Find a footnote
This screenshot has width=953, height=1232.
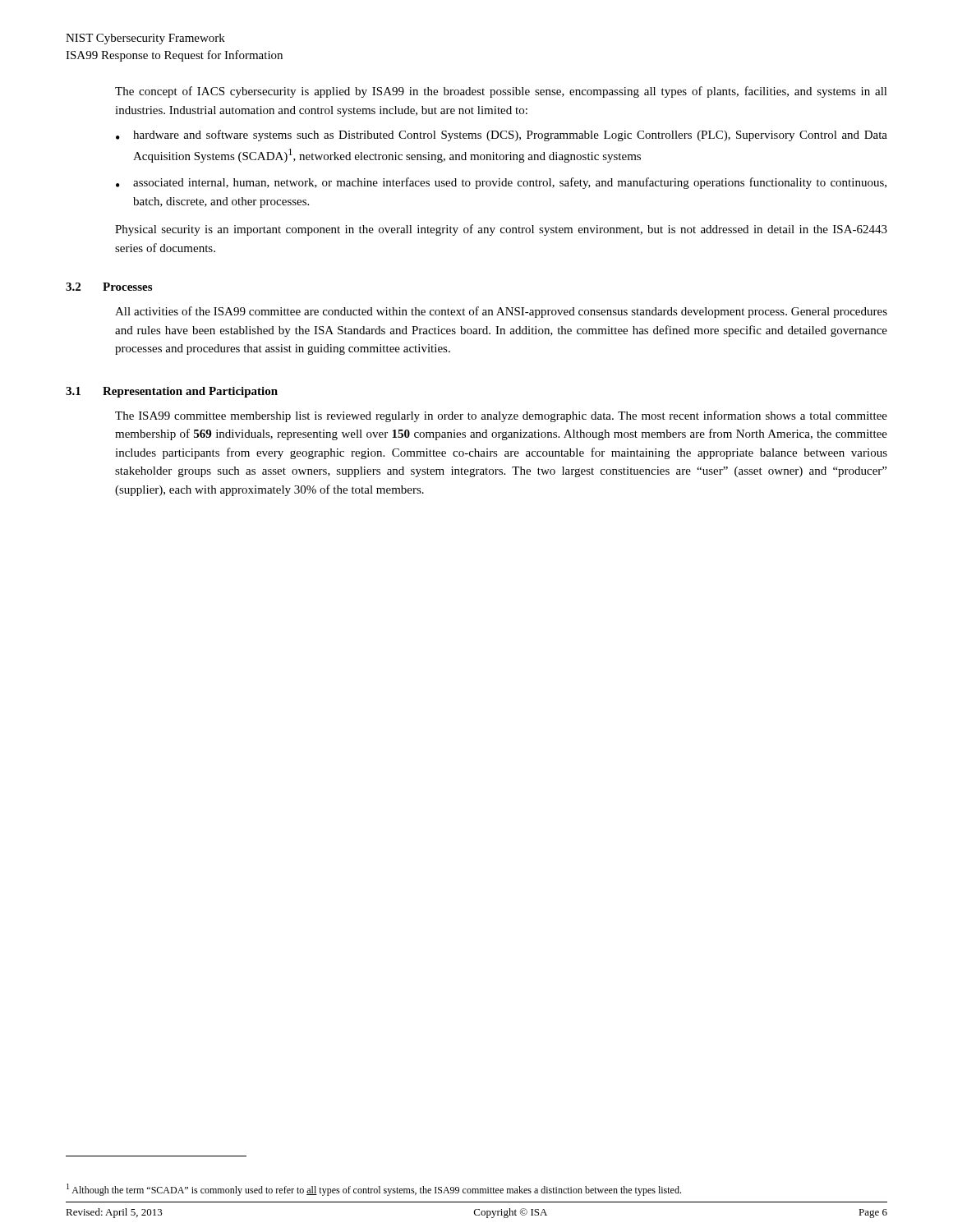click(x=374, y=1189)
